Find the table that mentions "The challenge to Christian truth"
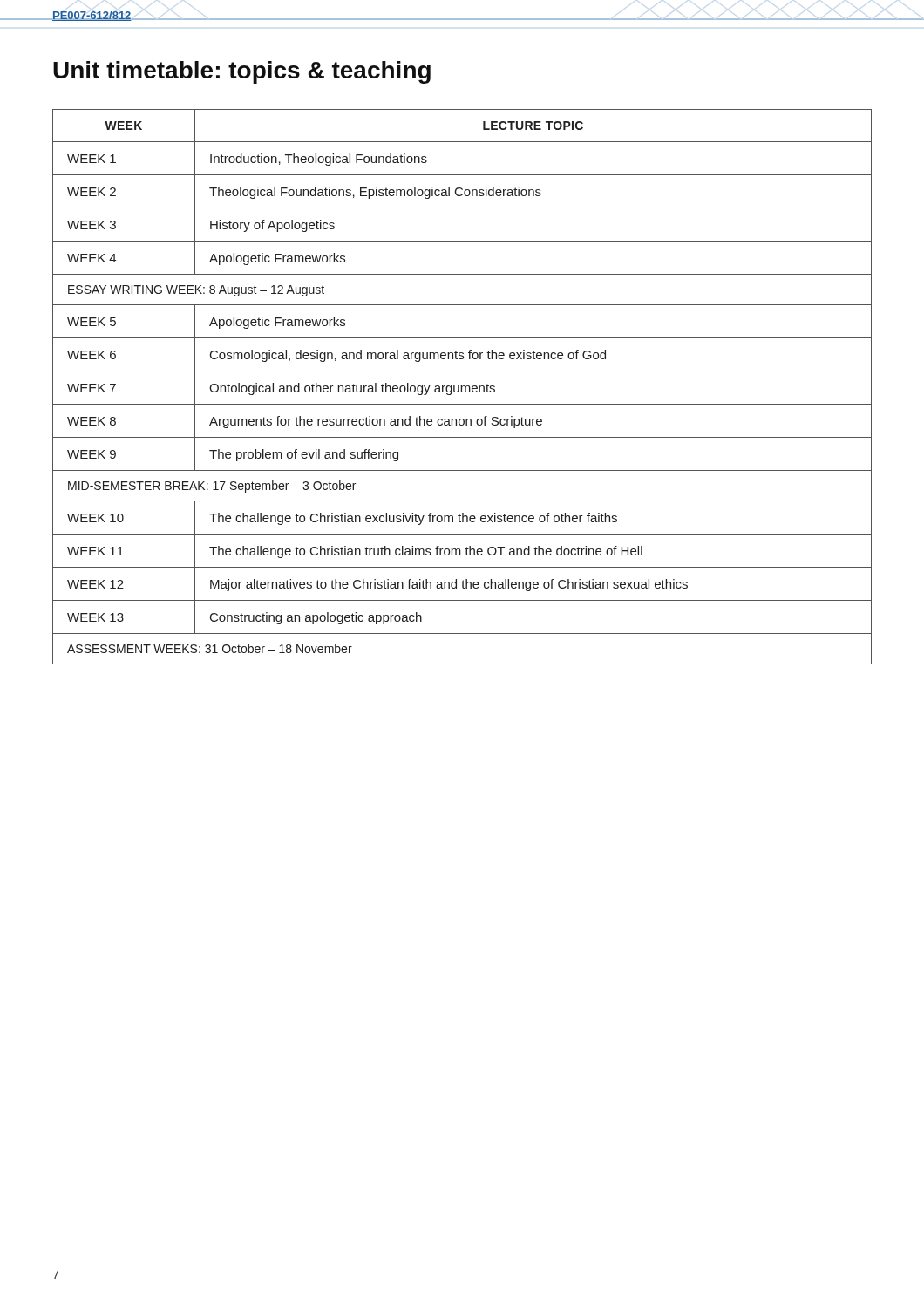This screenshot has width=924, height=1308. [462, 387]
